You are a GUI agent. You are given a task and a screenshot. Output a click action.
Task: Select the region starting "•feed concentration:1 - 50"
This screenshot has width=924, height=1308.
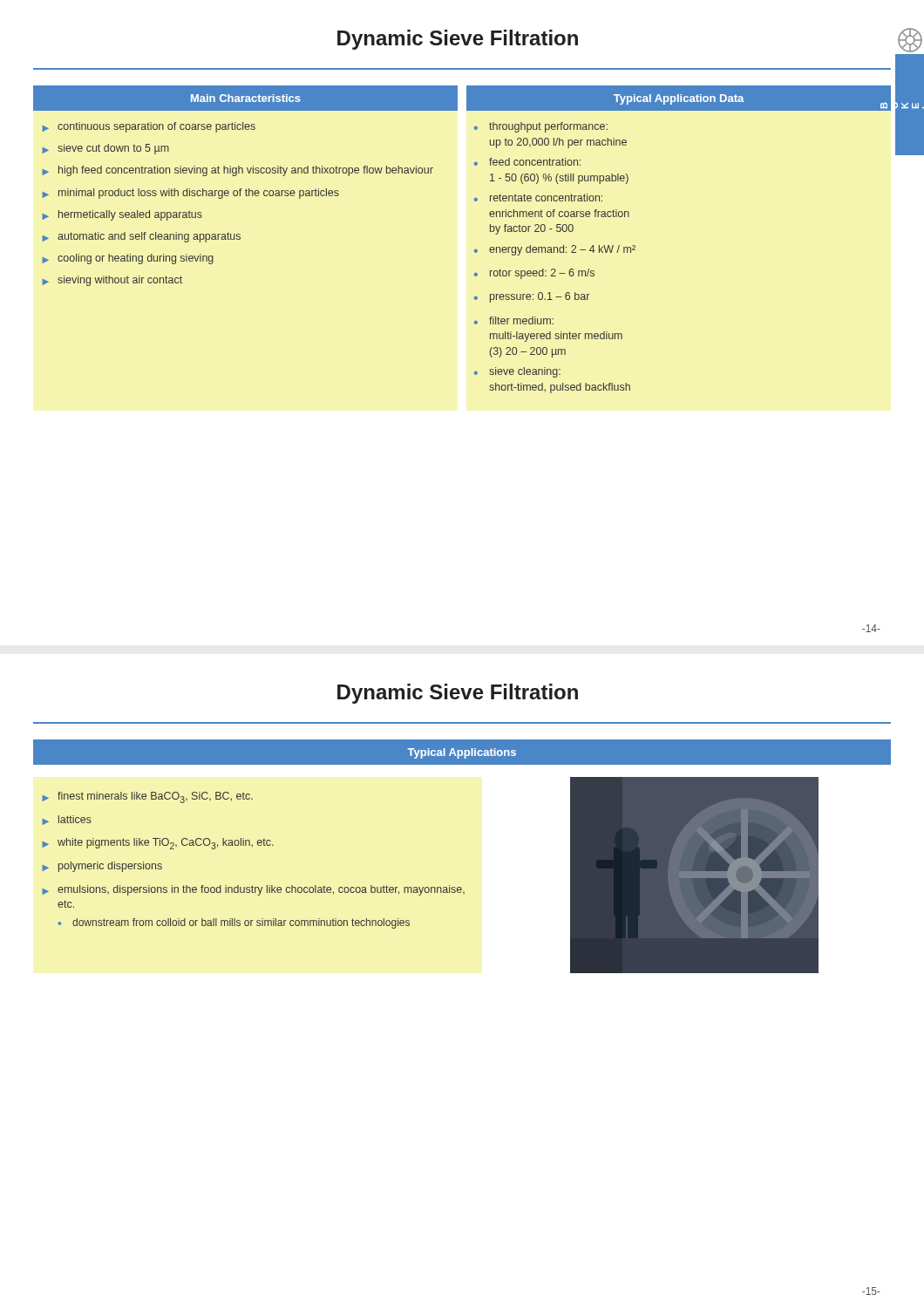tap(551, 170)
